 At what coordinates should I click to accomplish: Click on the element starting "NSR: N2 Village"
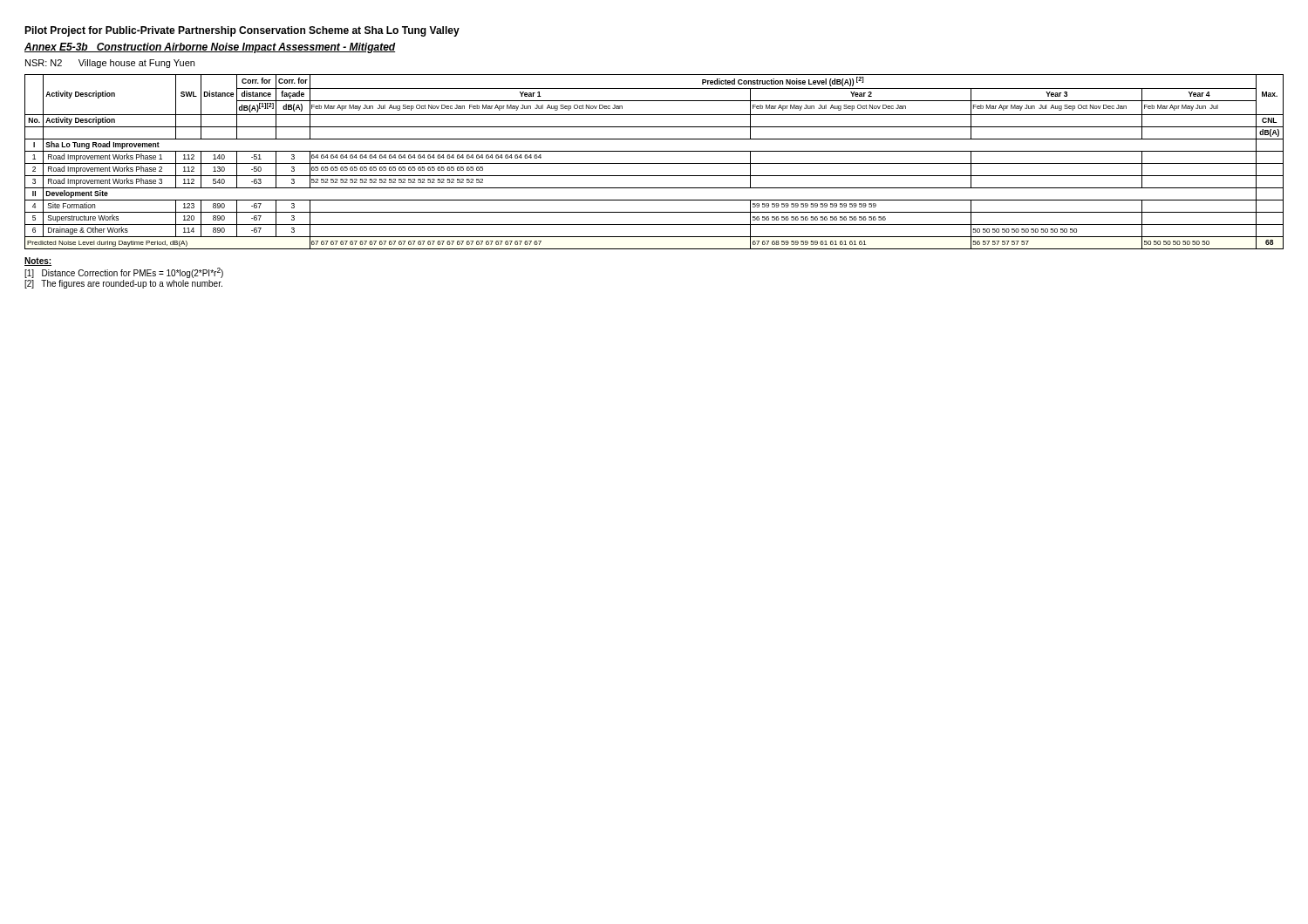[110, 63]
